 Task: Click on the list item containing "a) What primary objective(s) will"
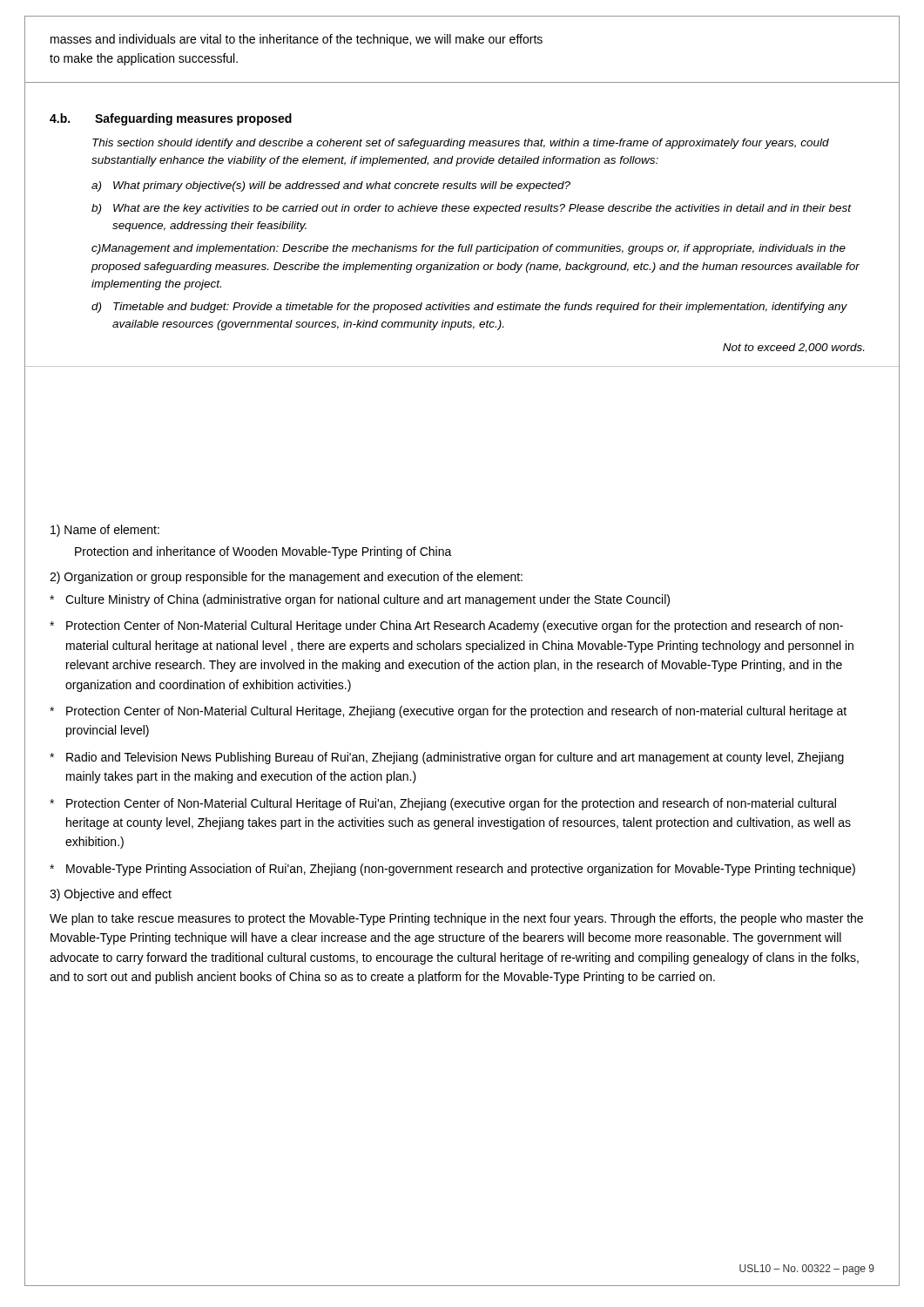click(x=331, y=185)
